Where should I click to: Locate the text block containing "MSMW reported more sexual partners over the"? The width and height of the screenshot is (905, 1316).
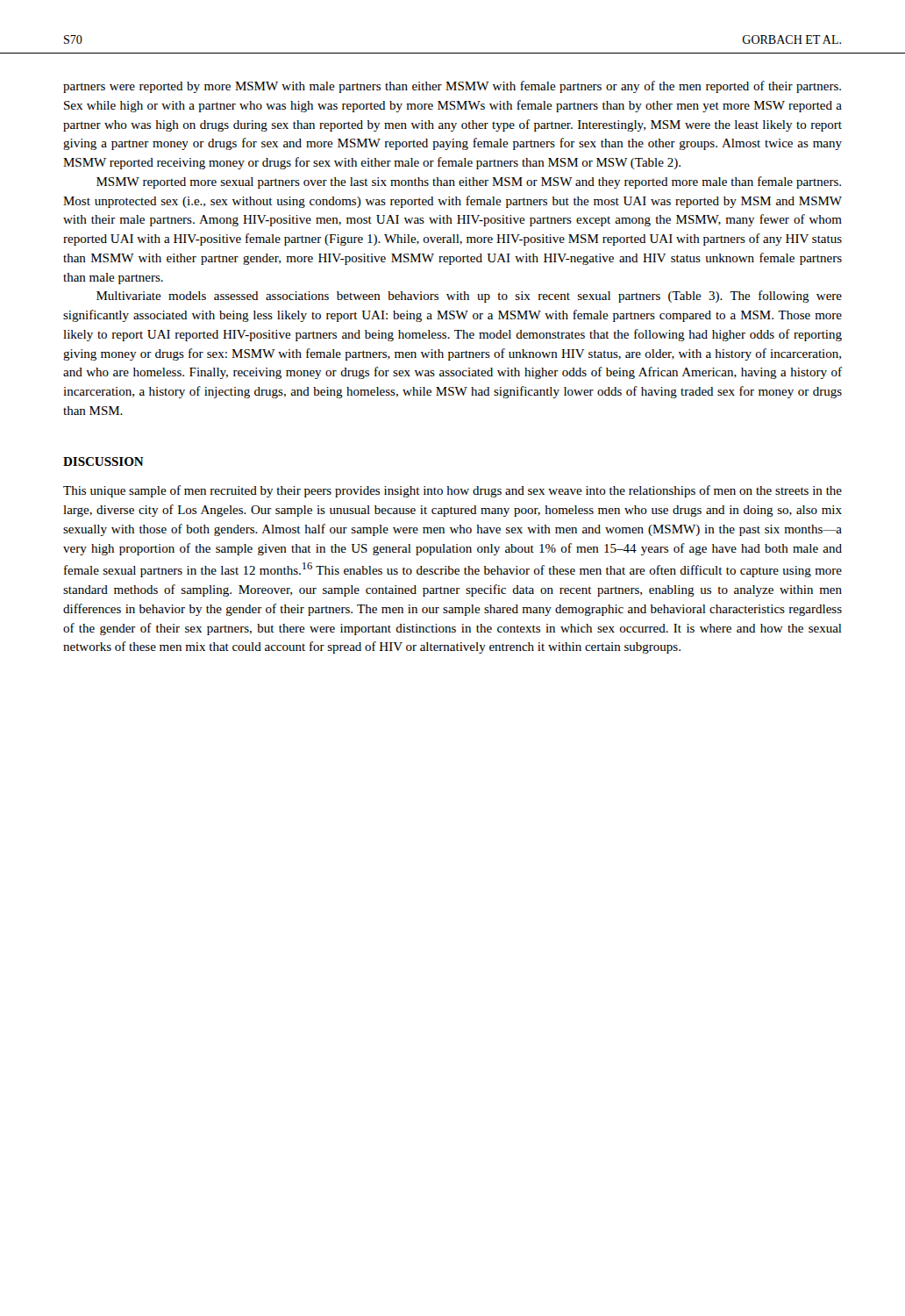pyautogui.click(x=452, y=230)
